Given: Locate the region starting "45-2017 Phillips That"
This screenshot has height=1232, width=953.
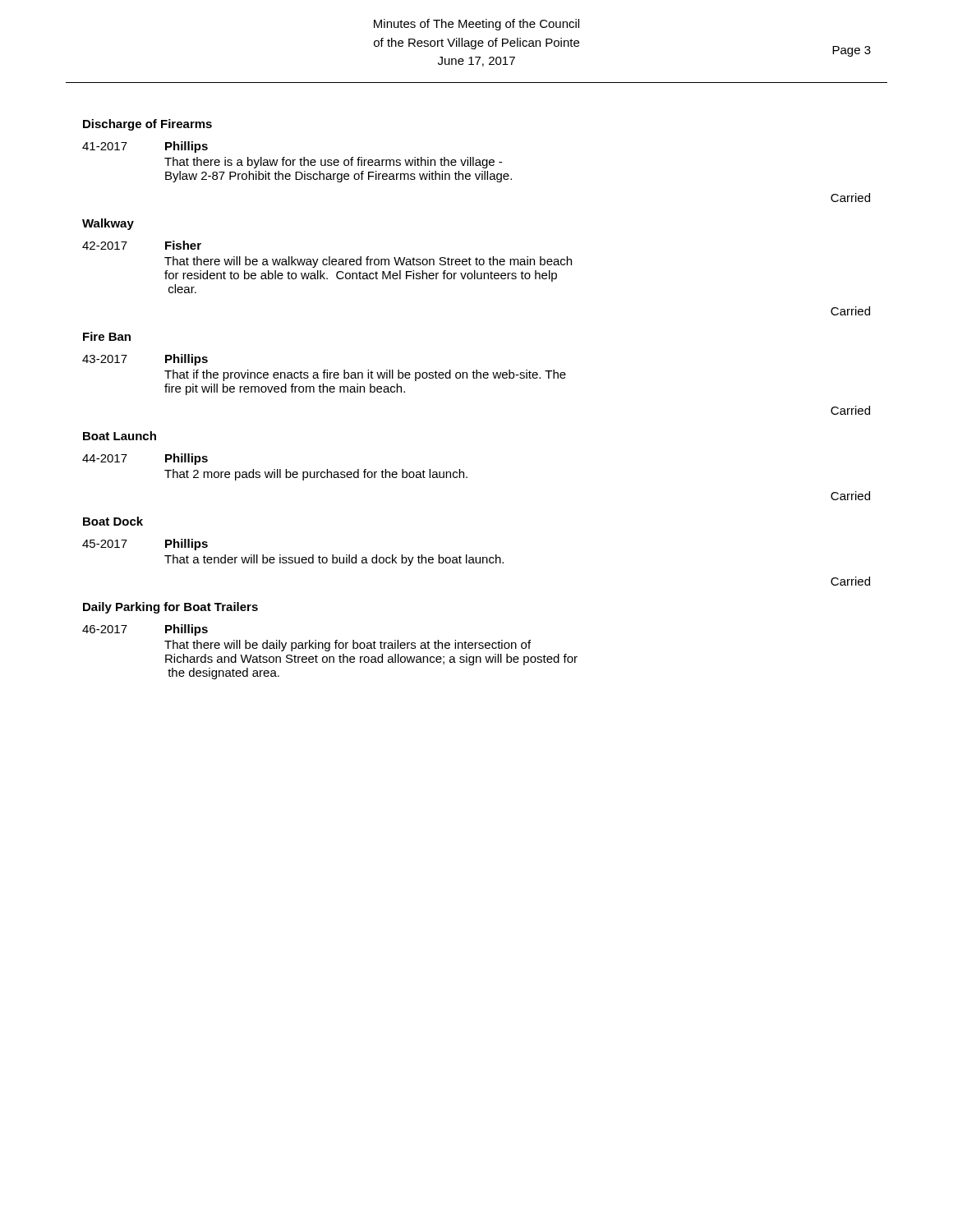Looking at the screenshot, I should (476, 551).
